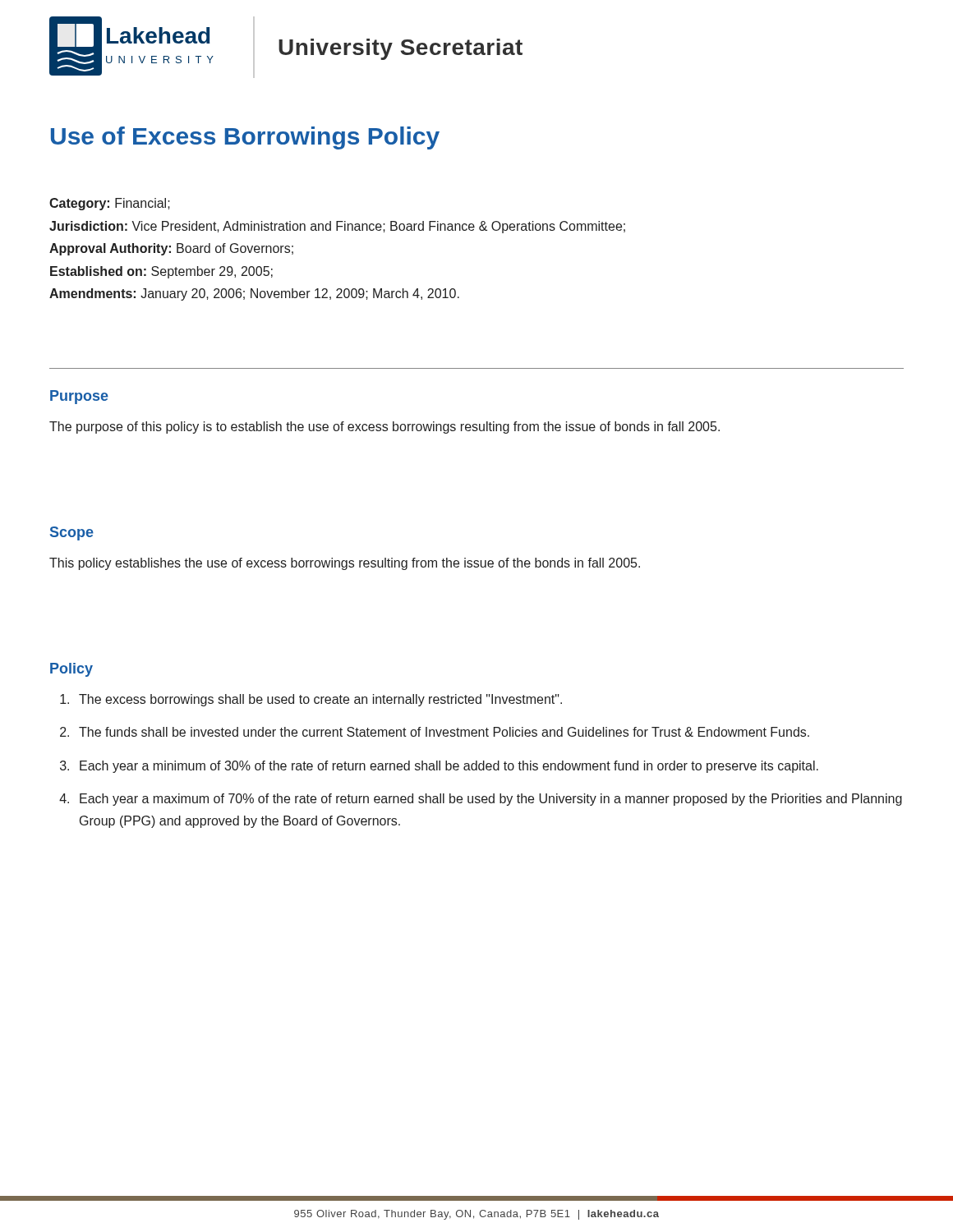Screen dimensions: 1232x953
Task: Locate the list item that reads "The excess borrowings shall be used to"
Action: (x=321, y=699)
